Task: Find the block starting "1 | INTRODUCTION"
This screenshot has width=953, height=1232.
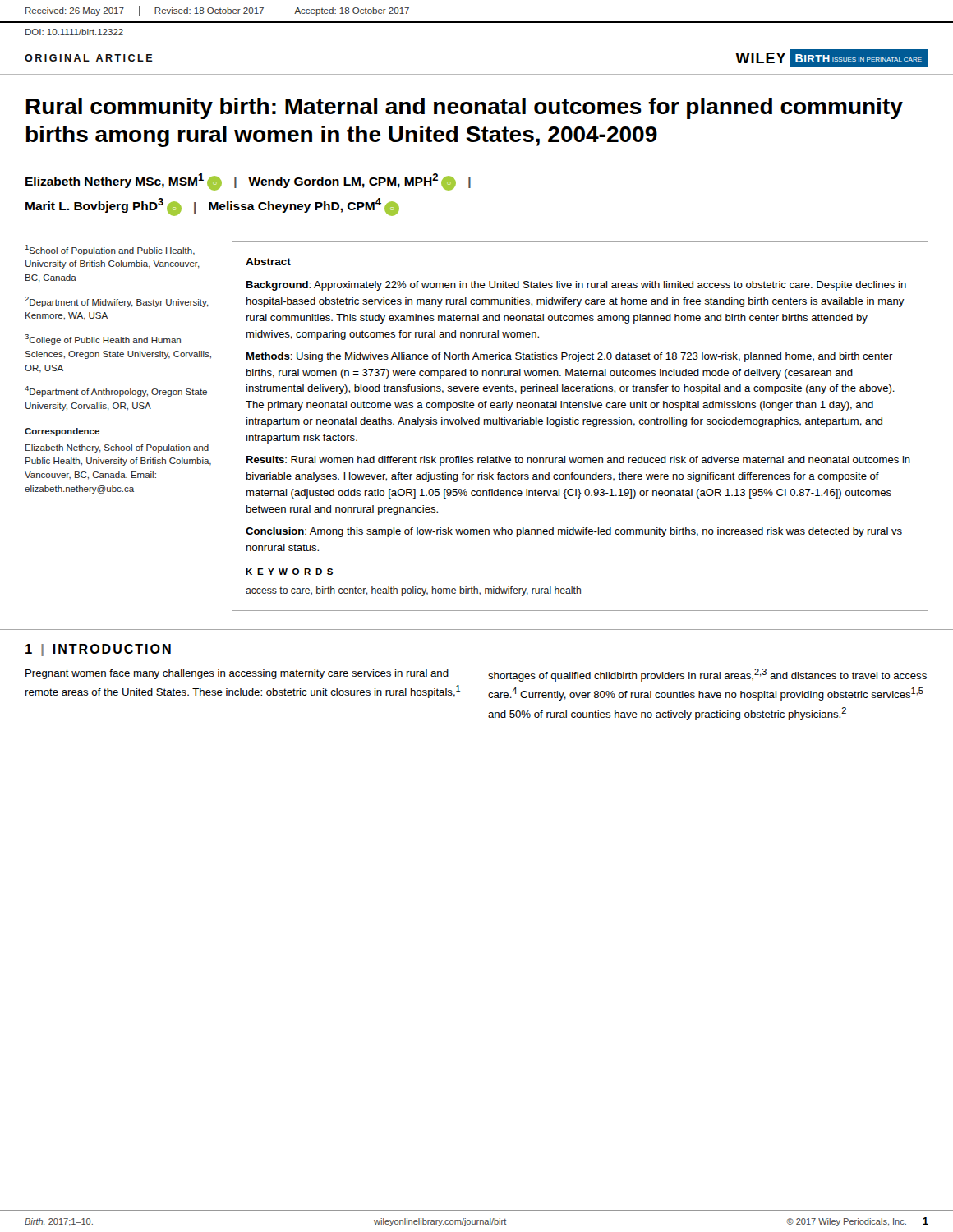Action: click(99, 649)
